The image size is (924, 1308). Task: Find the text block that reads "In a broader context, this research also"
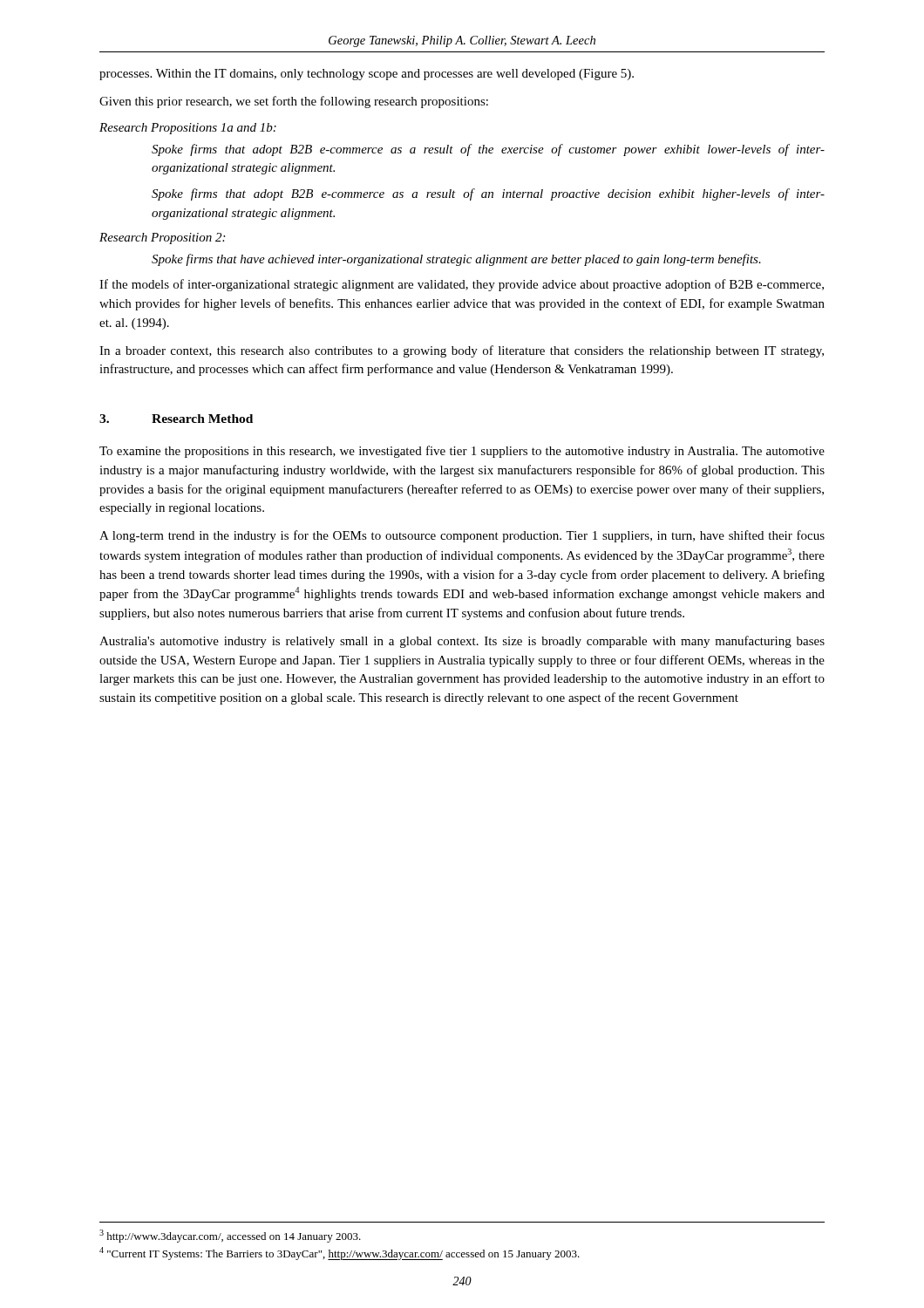tap(462, 360)
